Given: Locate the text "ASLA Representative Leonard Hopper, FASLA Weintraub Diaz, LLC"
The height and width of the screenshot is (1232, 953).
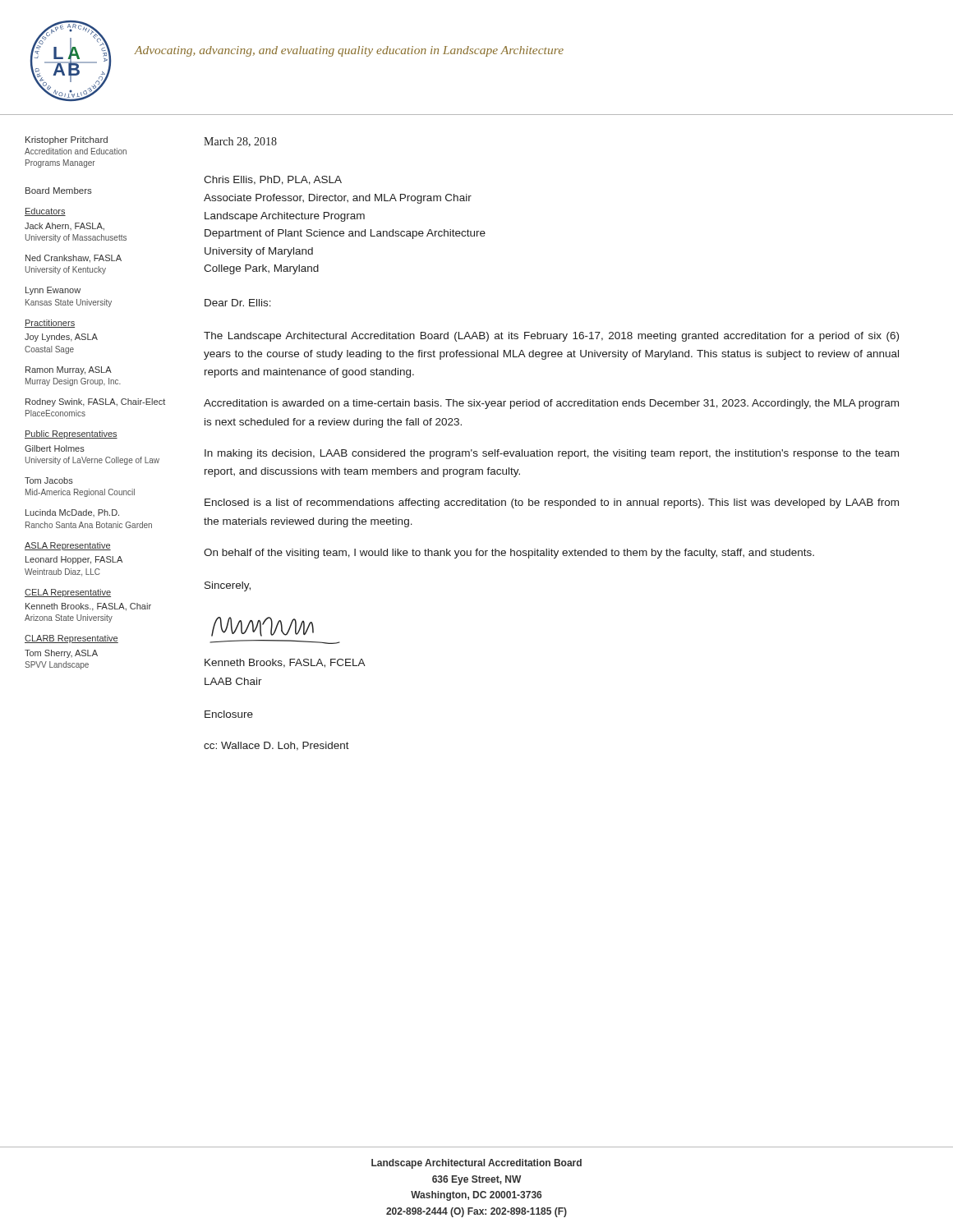Looking at the screenshot, I should click(x=103, y=559).
